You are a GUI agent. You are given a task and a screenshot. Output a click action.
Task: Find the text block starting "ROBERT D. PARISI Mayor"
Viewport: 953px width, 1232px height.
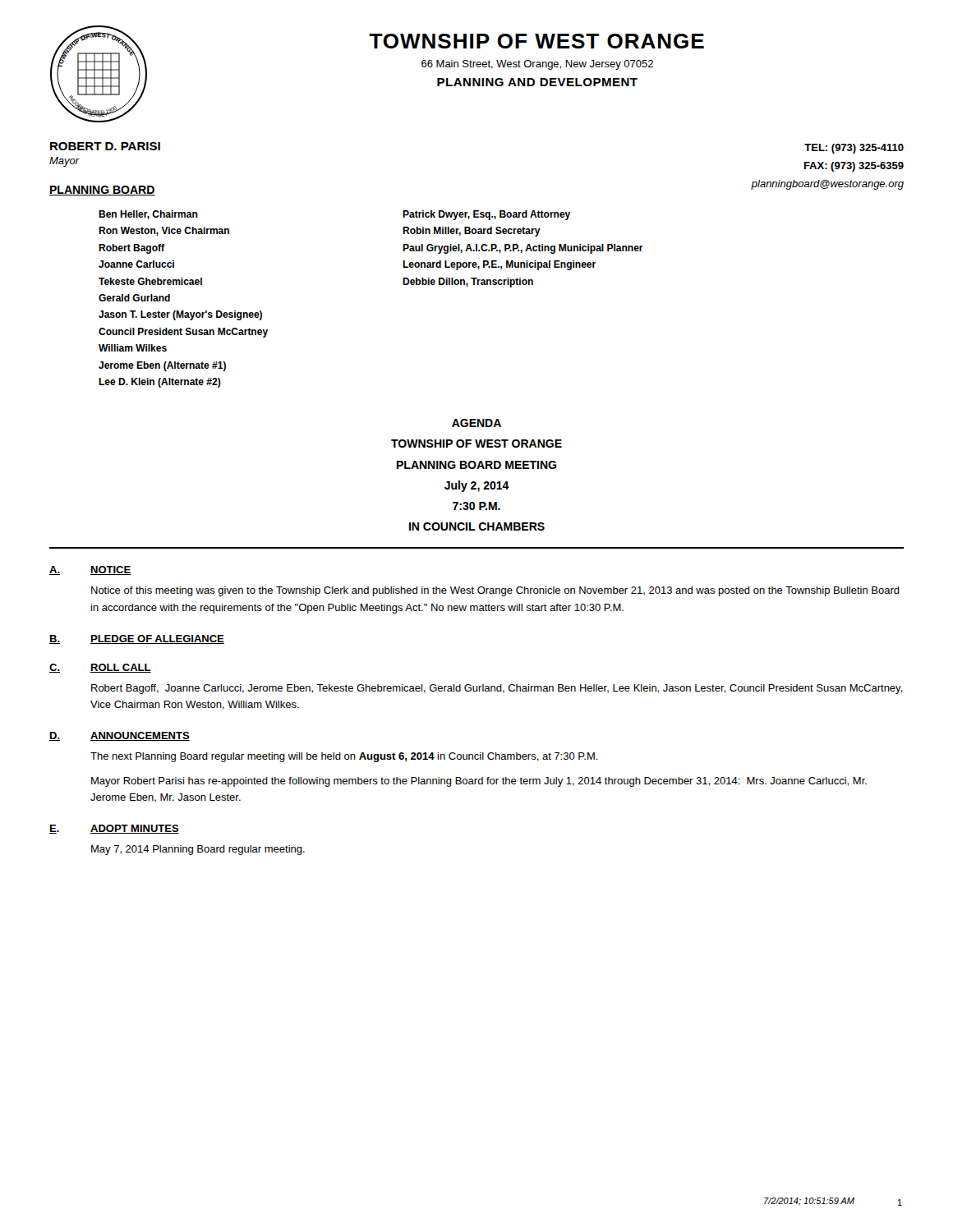[105, 146]
